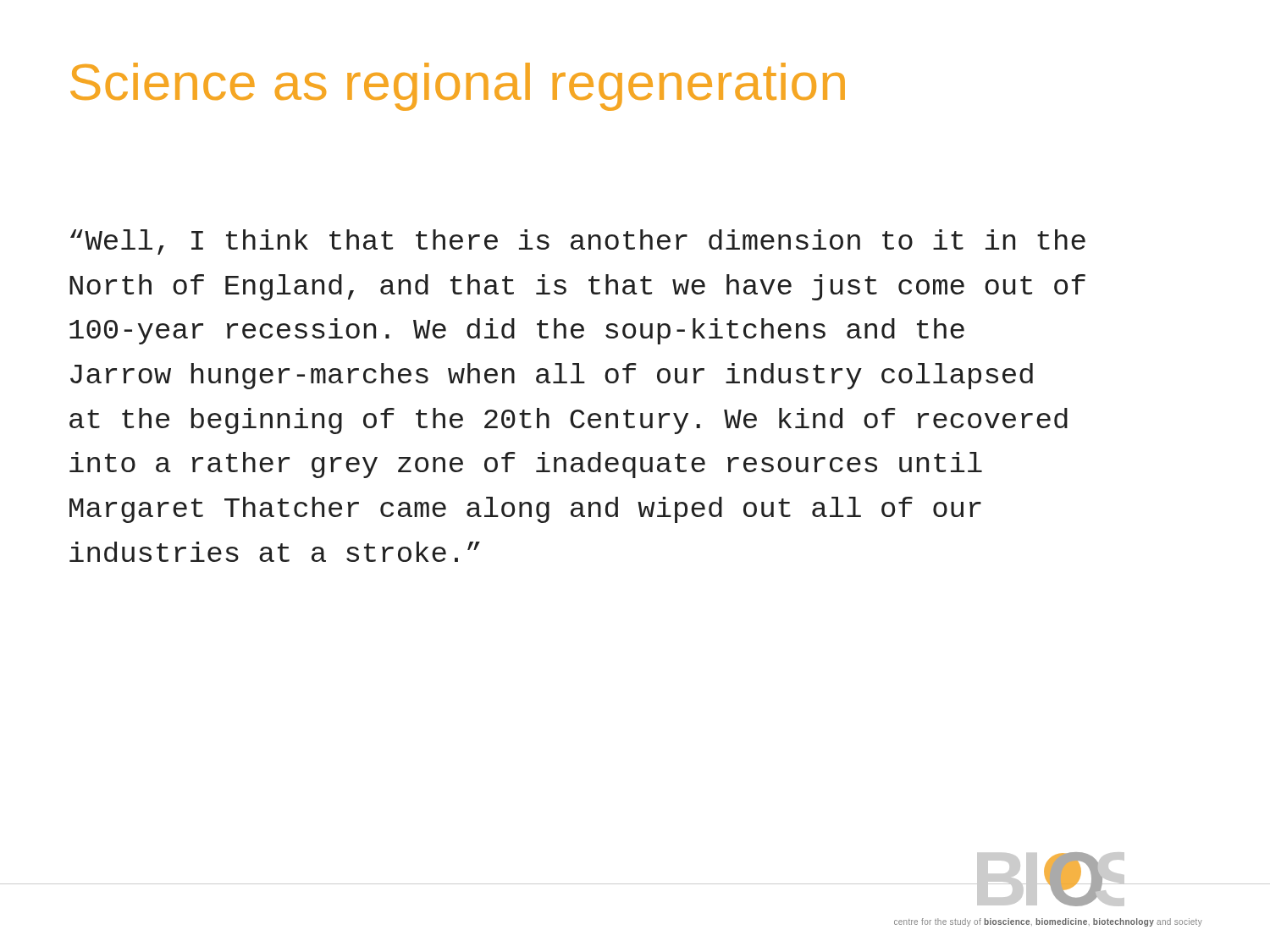Select the title
Screen dimensions: 952x1270
[x=635, y=82]
